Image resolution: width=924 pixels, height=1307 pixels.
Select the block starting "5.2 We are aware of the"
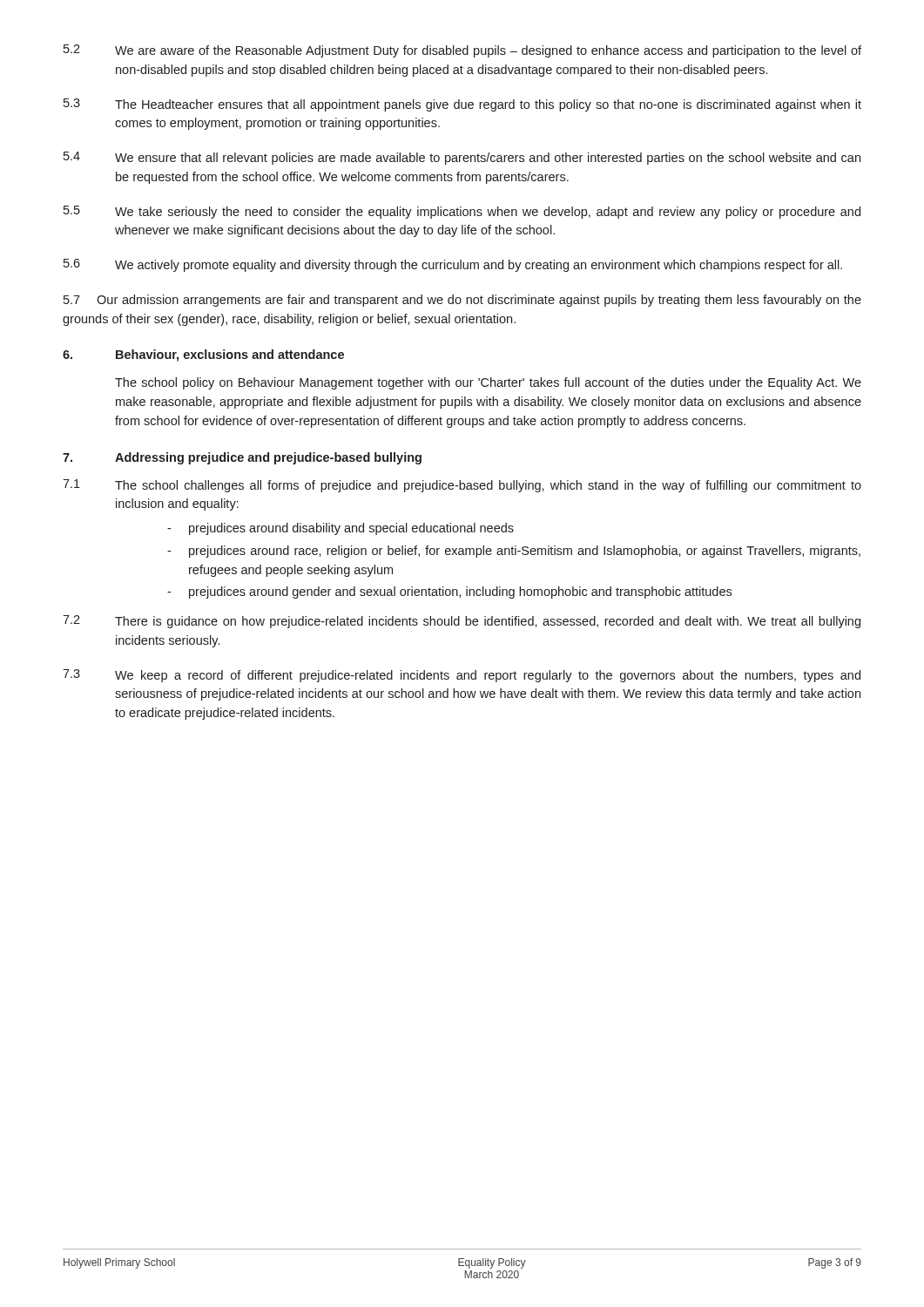pos(462,61)
